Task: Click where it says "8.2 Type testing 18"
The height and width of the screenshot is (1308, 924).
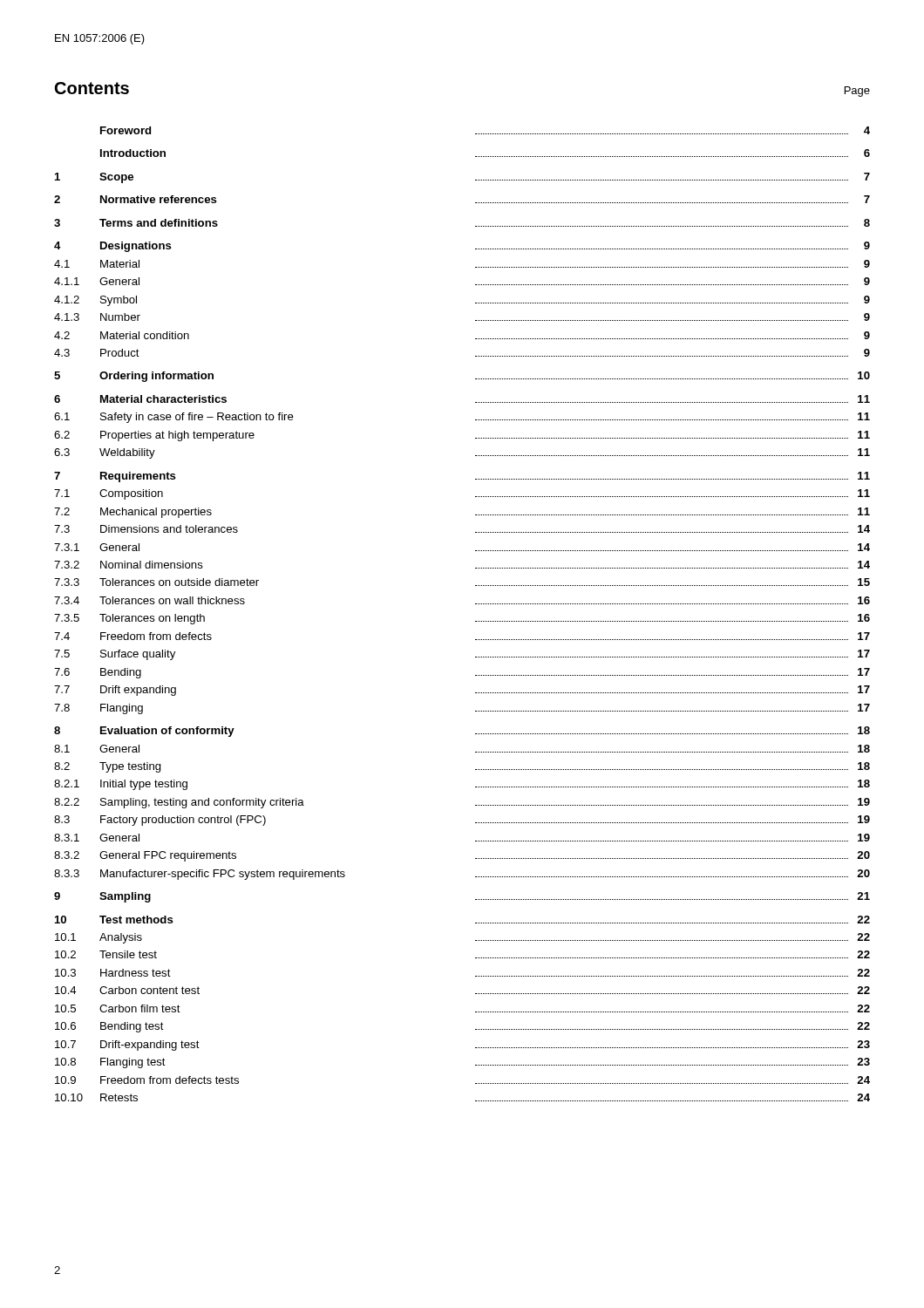Action: point(138,766)
